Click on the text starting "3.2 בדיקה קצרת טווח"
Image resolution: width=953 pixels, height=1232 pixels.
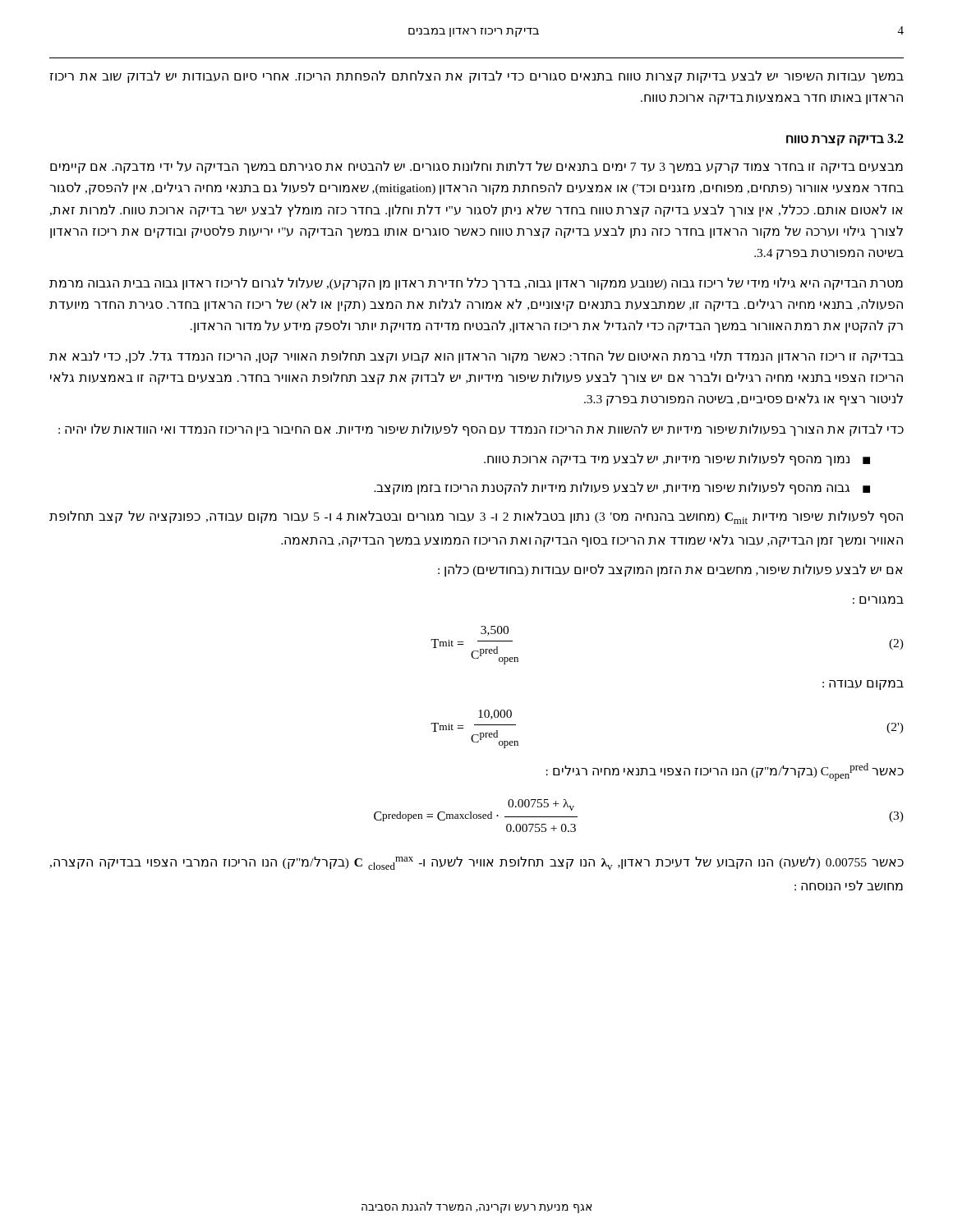(845, 138)
